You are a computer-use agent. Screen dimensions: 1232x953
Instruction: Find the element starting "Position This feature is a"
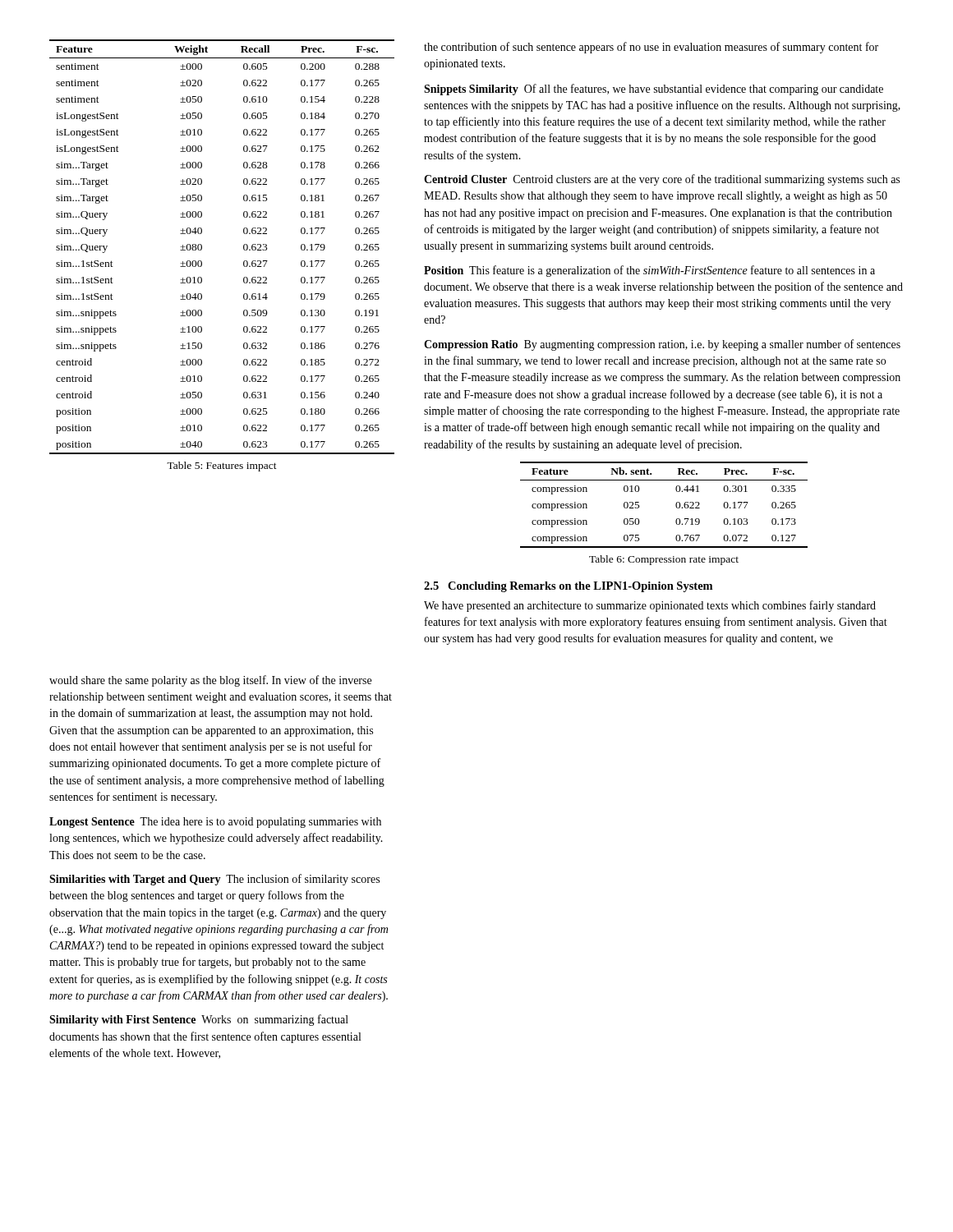point(663,295)
